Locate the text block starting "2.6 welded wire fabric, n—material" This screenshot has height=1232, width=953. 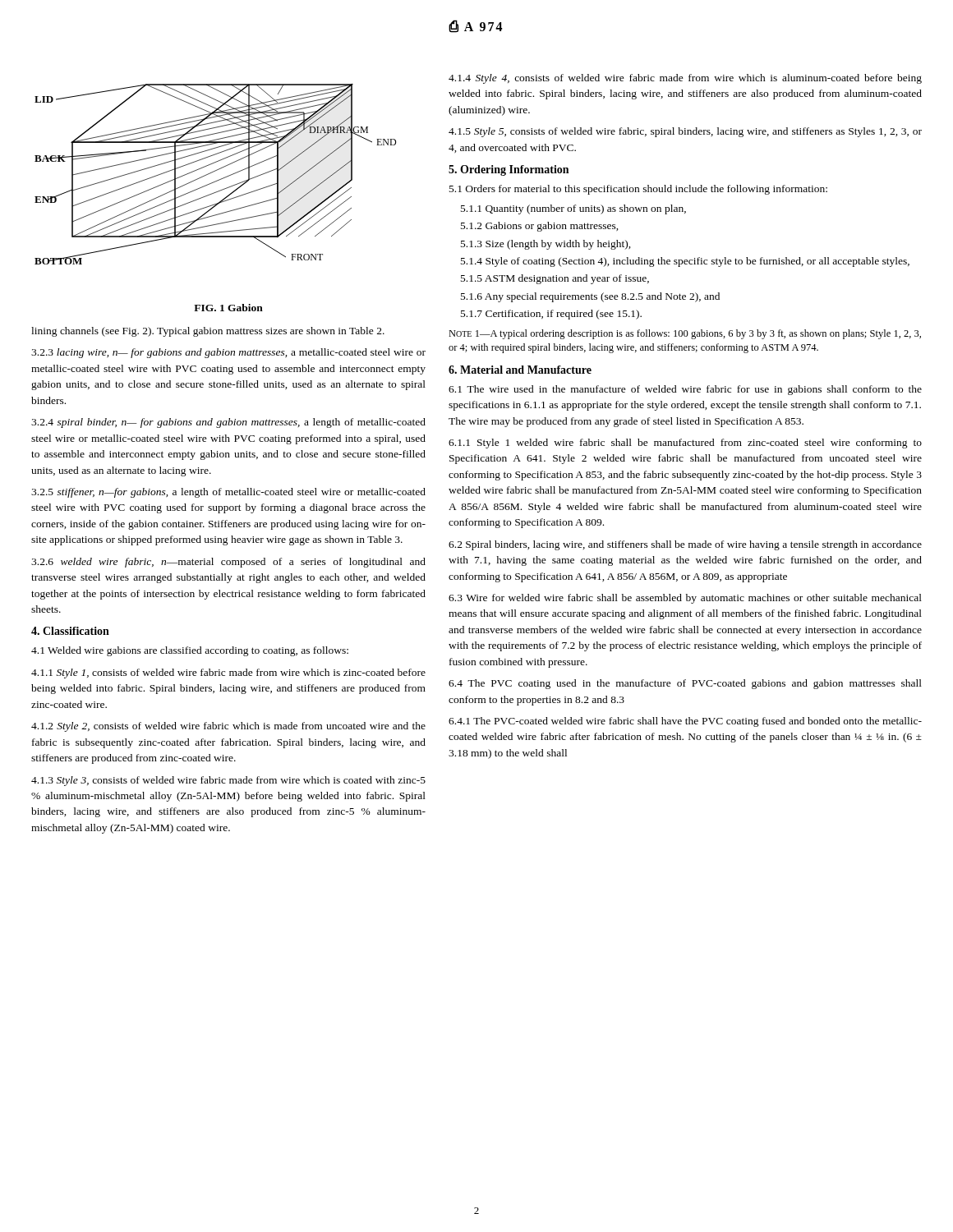coord(228,585)
